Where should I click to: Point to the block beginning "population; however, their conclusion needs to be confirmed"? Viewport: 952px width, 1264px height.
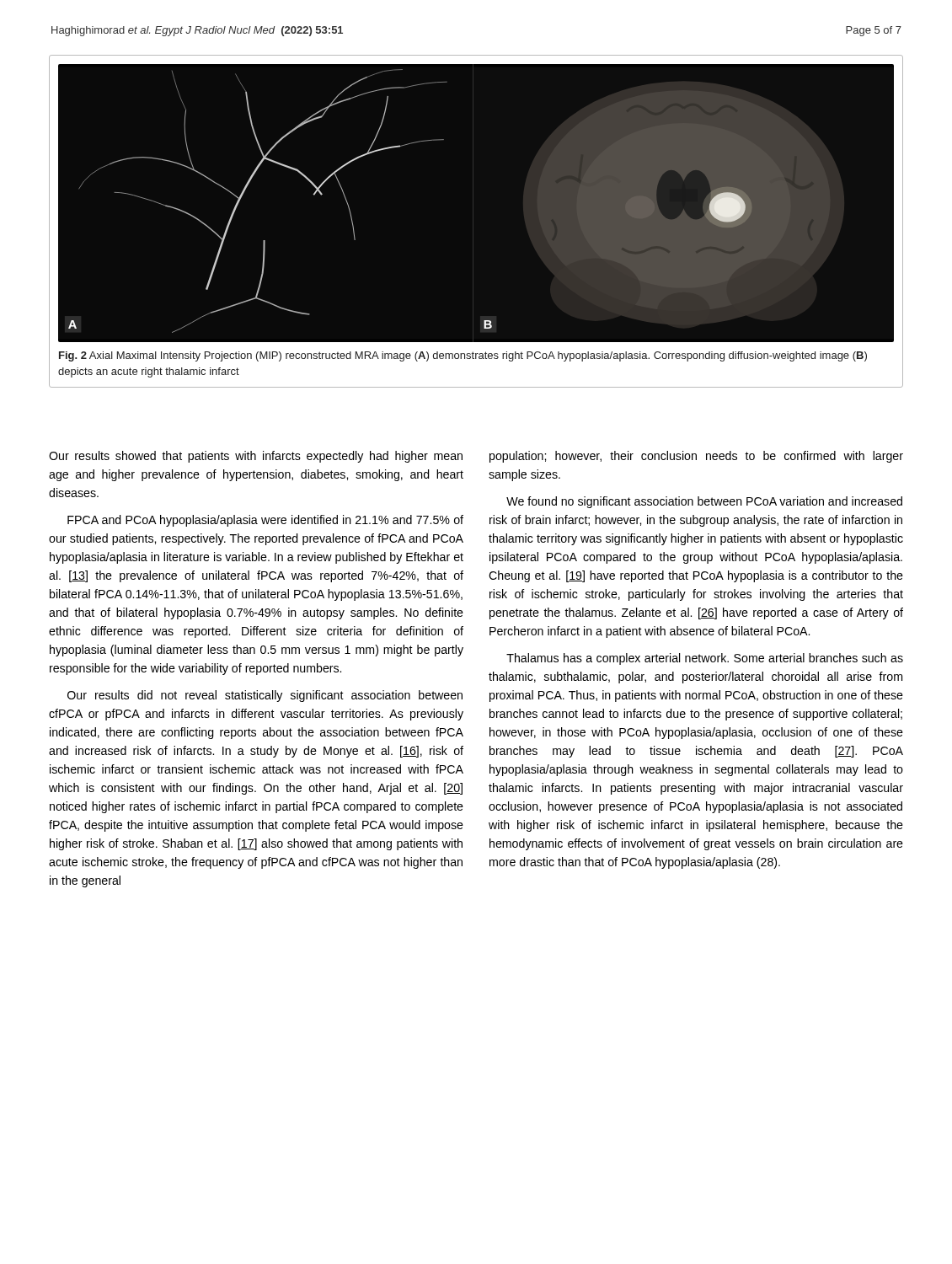696,659
